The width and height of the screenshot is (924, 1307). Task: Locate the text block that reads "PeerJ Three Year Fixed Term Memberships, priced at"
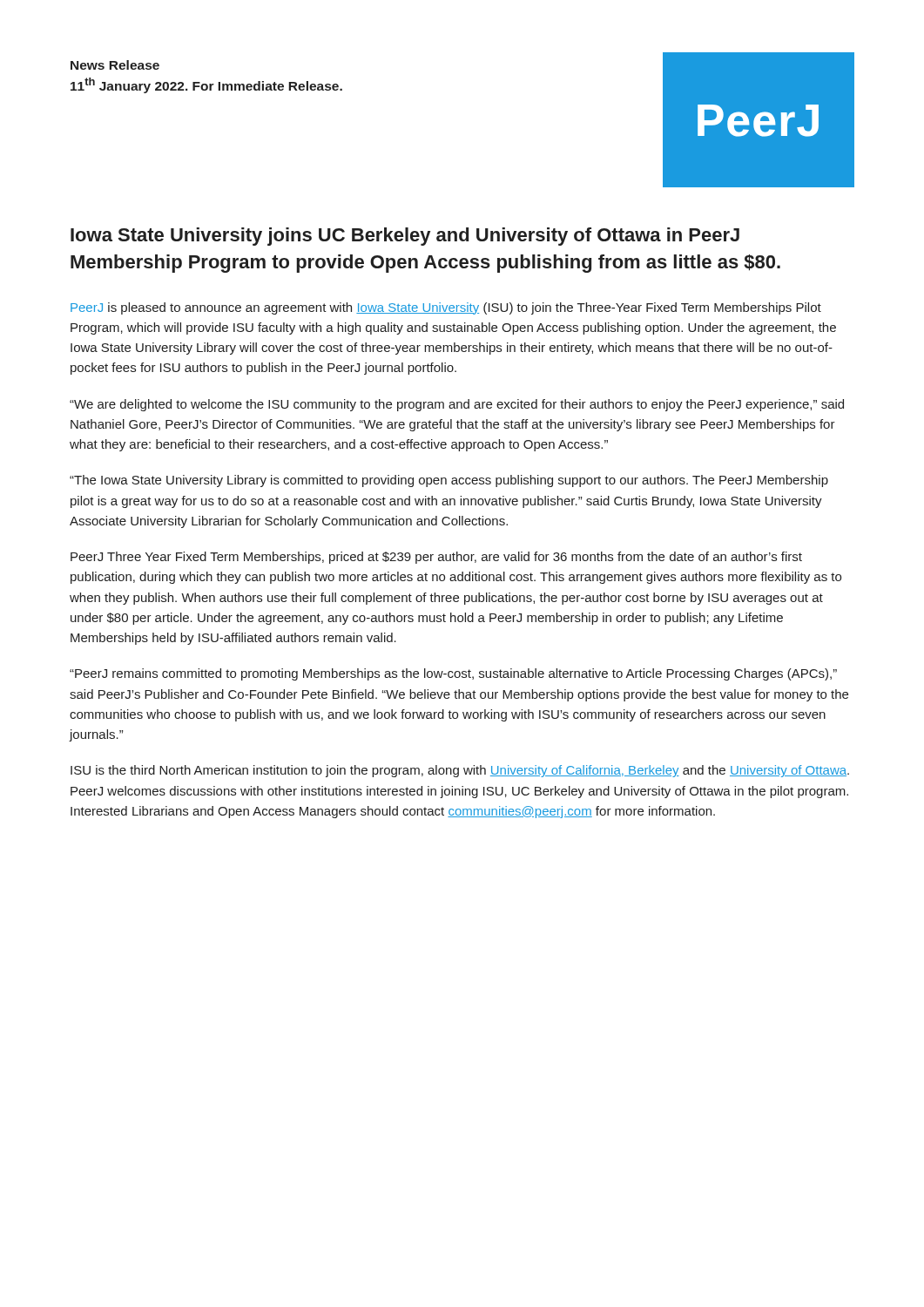point(456,597)
